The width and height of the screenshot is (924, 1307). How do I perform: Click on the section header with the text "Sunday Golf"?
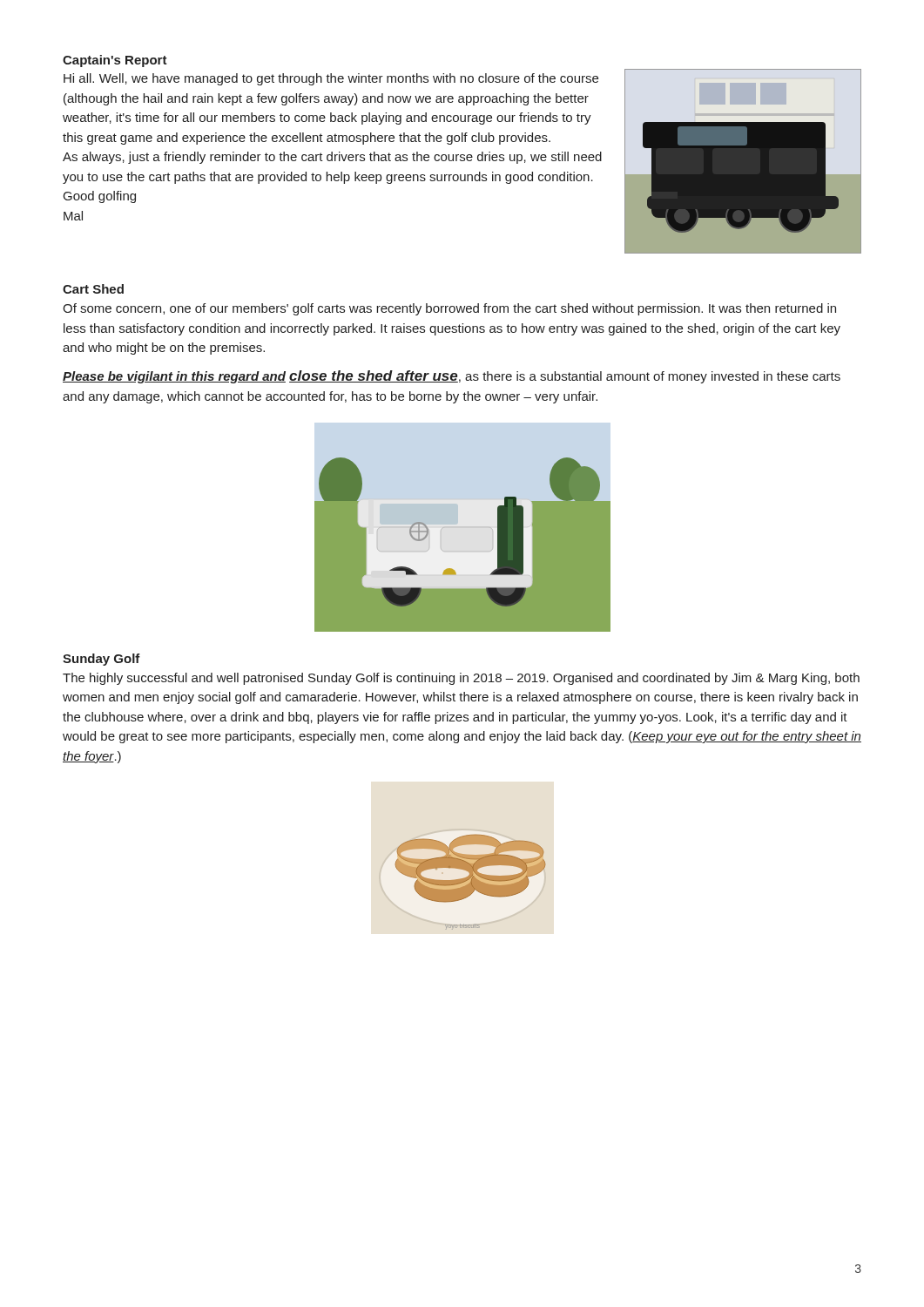click(x=101, y=658)
